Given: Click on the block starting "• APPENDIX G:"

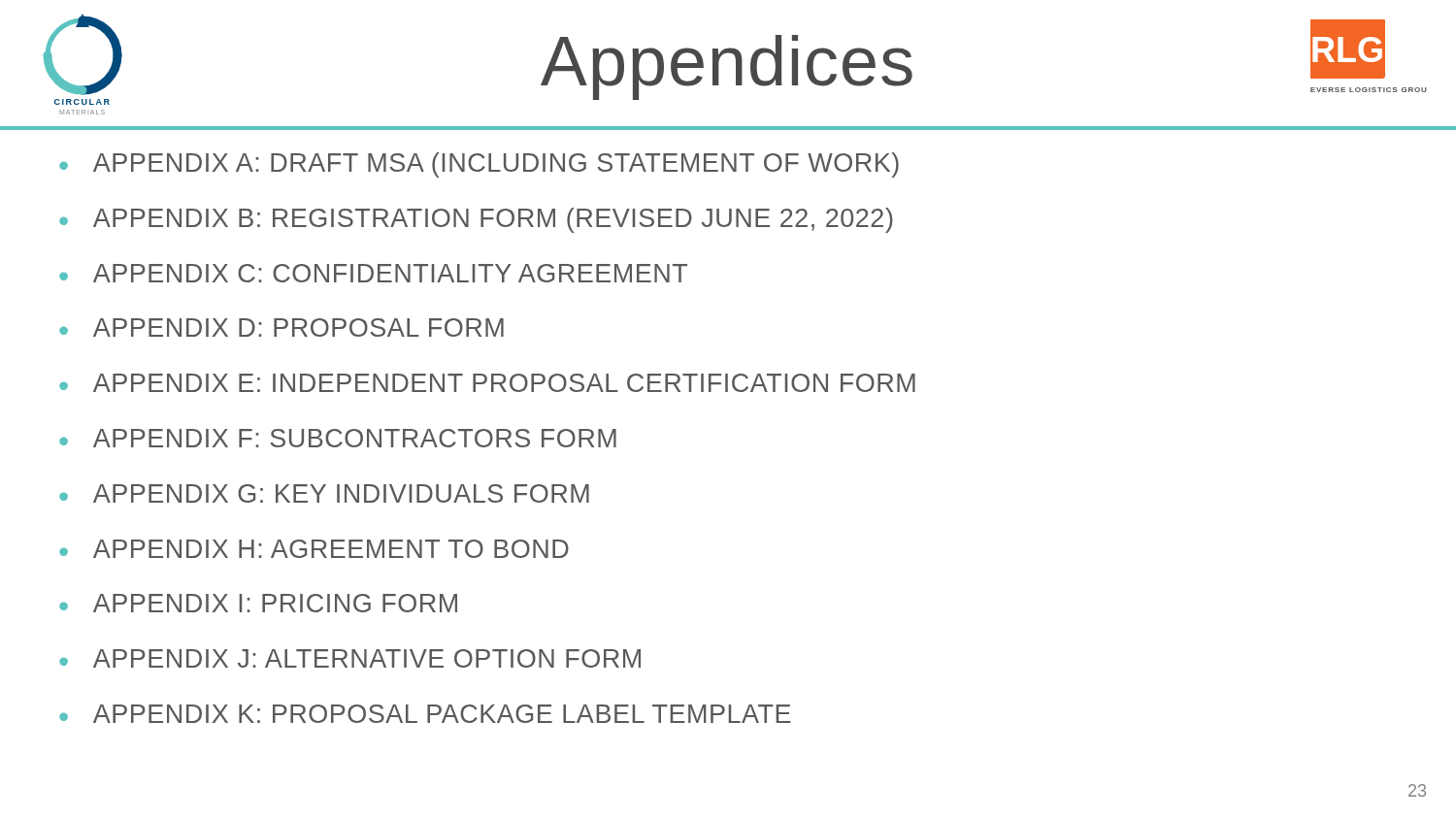Looking at the screenshot, I should point(325,497).
